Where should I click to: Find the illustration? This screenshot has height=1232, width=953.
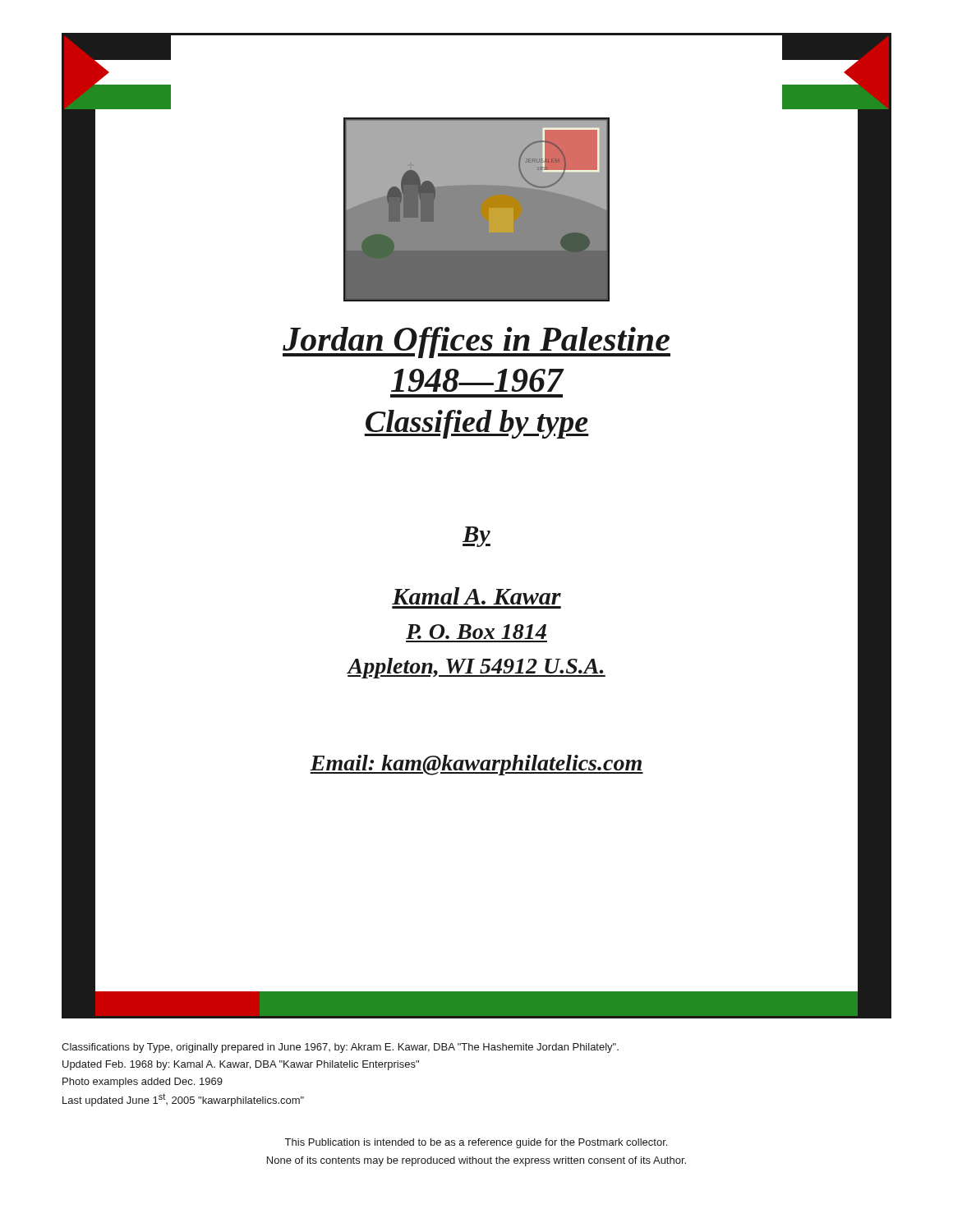click(x=476, y=526)
